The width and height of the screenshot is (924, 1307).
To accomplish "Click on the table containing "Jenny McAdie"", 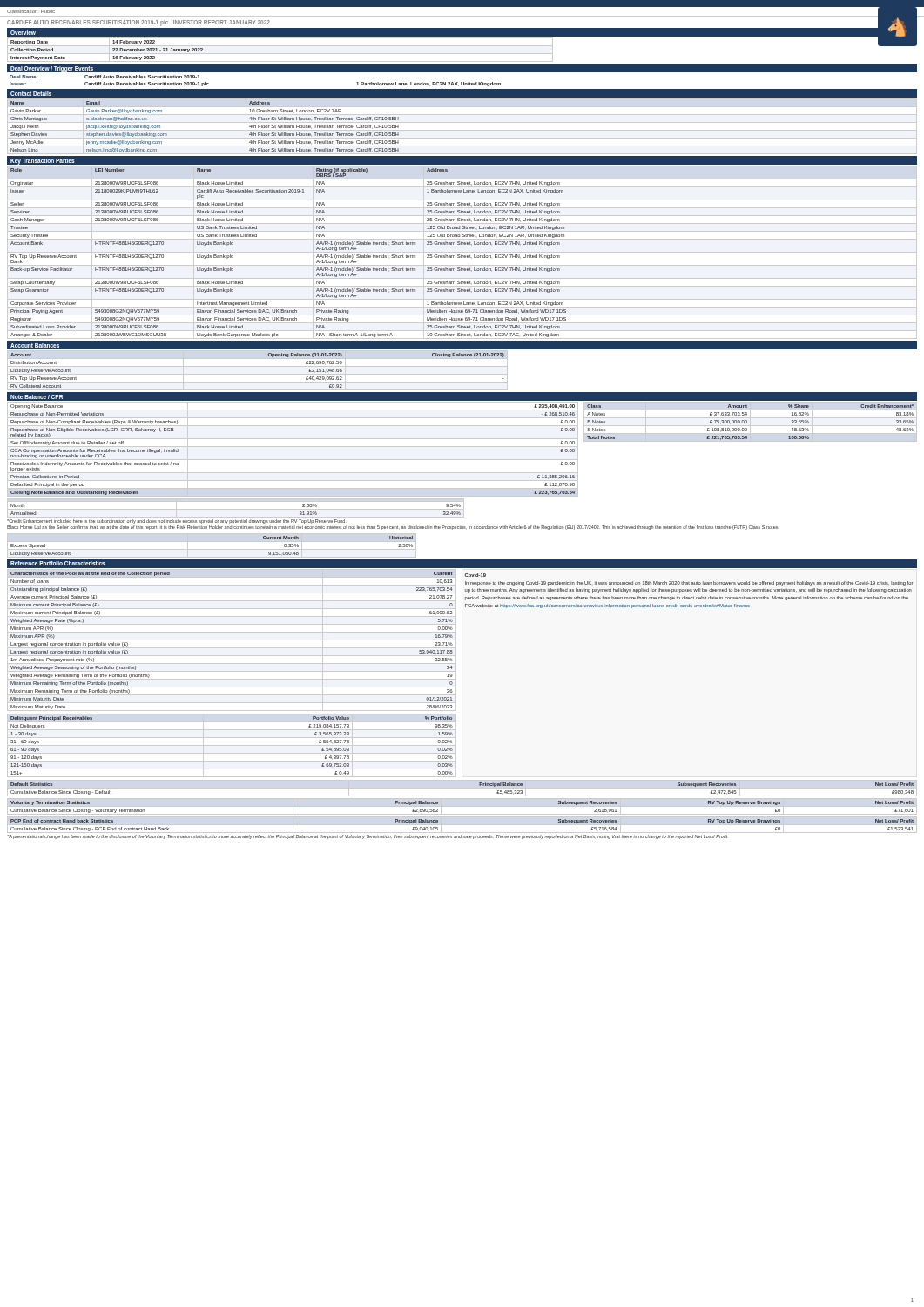I will tap(462, 126).
